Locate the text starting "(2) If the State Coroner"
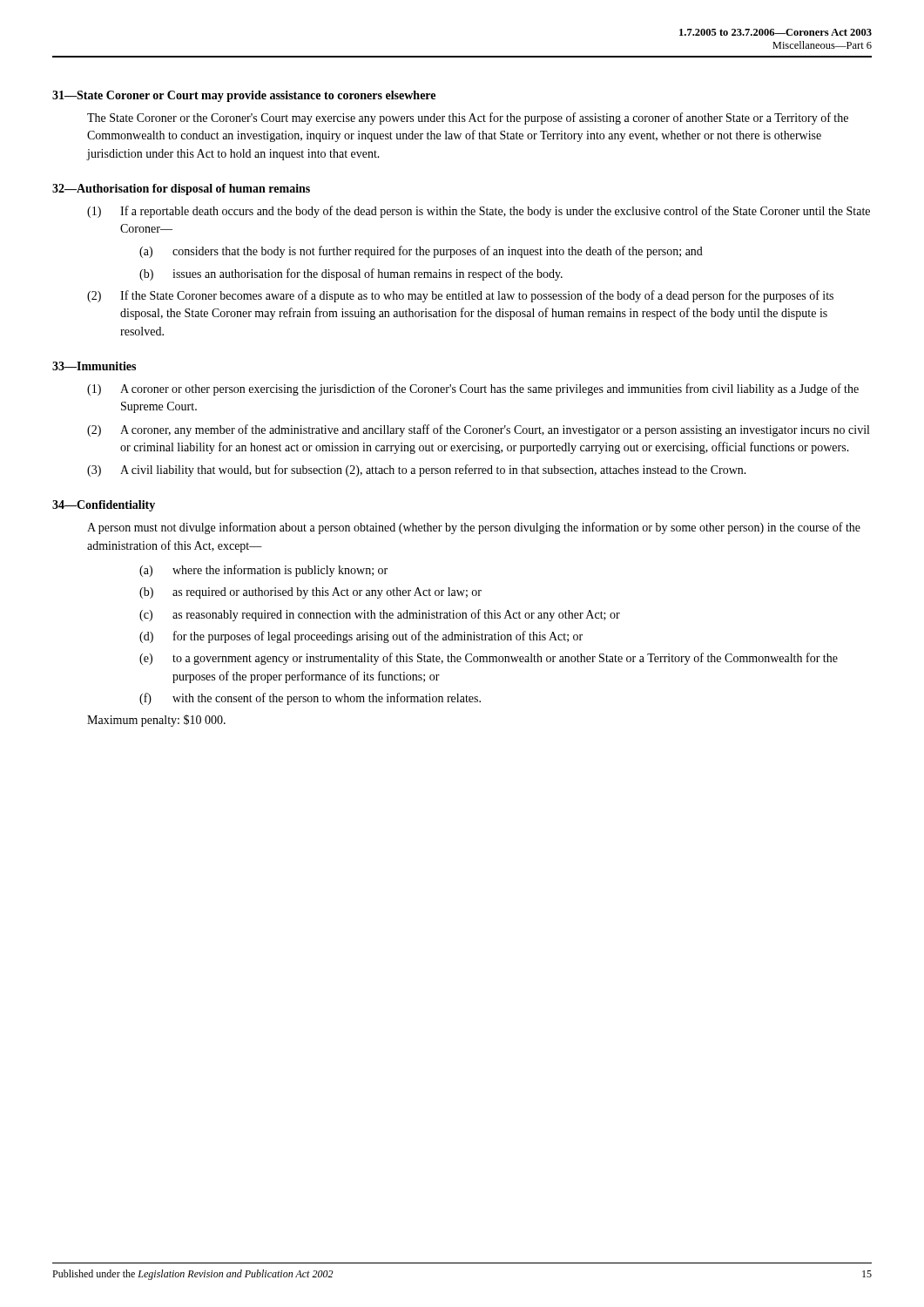The width and height of the screenshot is (924, 1307). 479,314
